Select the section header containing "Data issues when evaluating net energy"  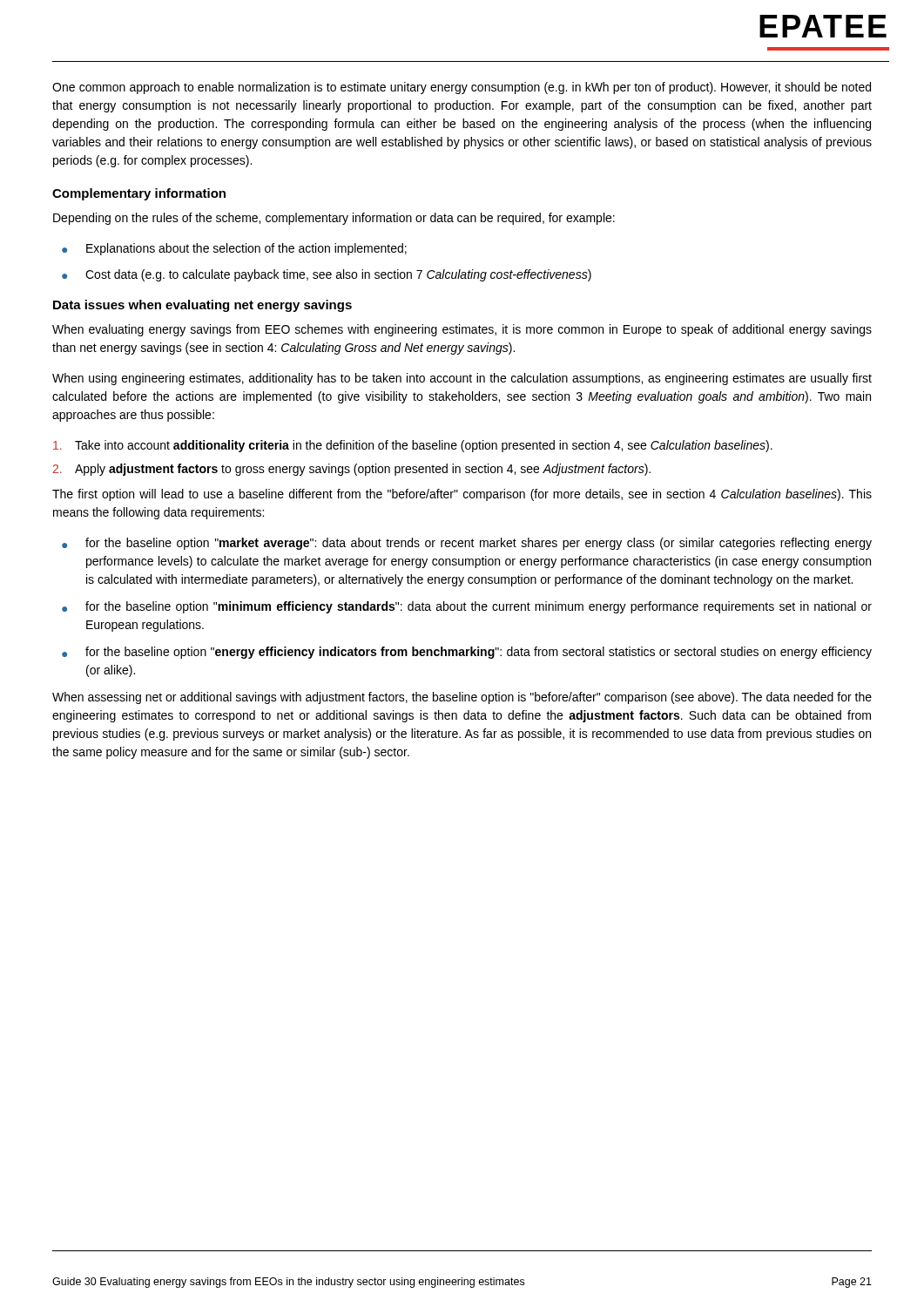tap(202, 305)
